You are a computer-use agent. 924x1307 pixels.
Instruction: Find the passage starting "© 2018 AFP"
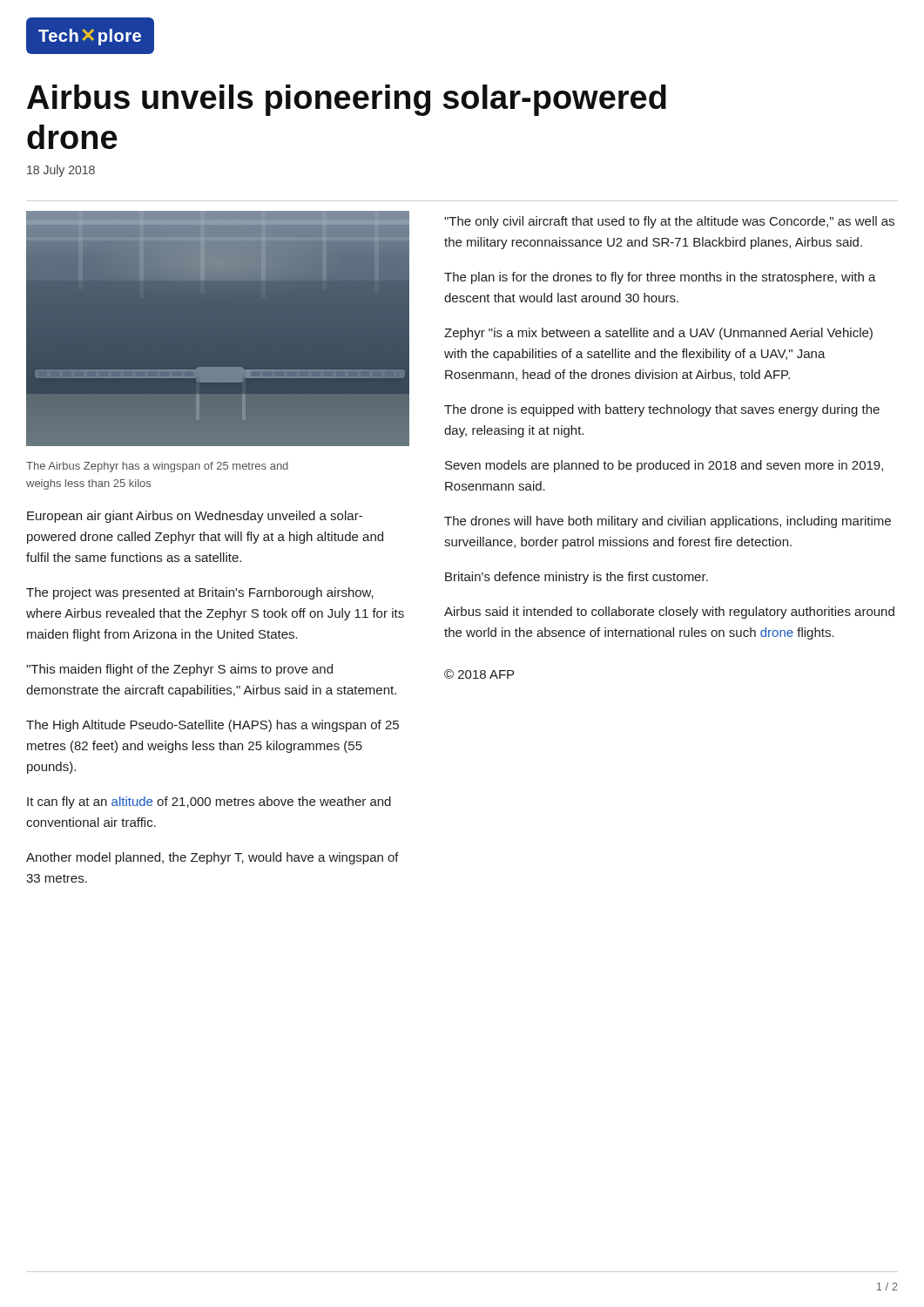coord(479,674)
